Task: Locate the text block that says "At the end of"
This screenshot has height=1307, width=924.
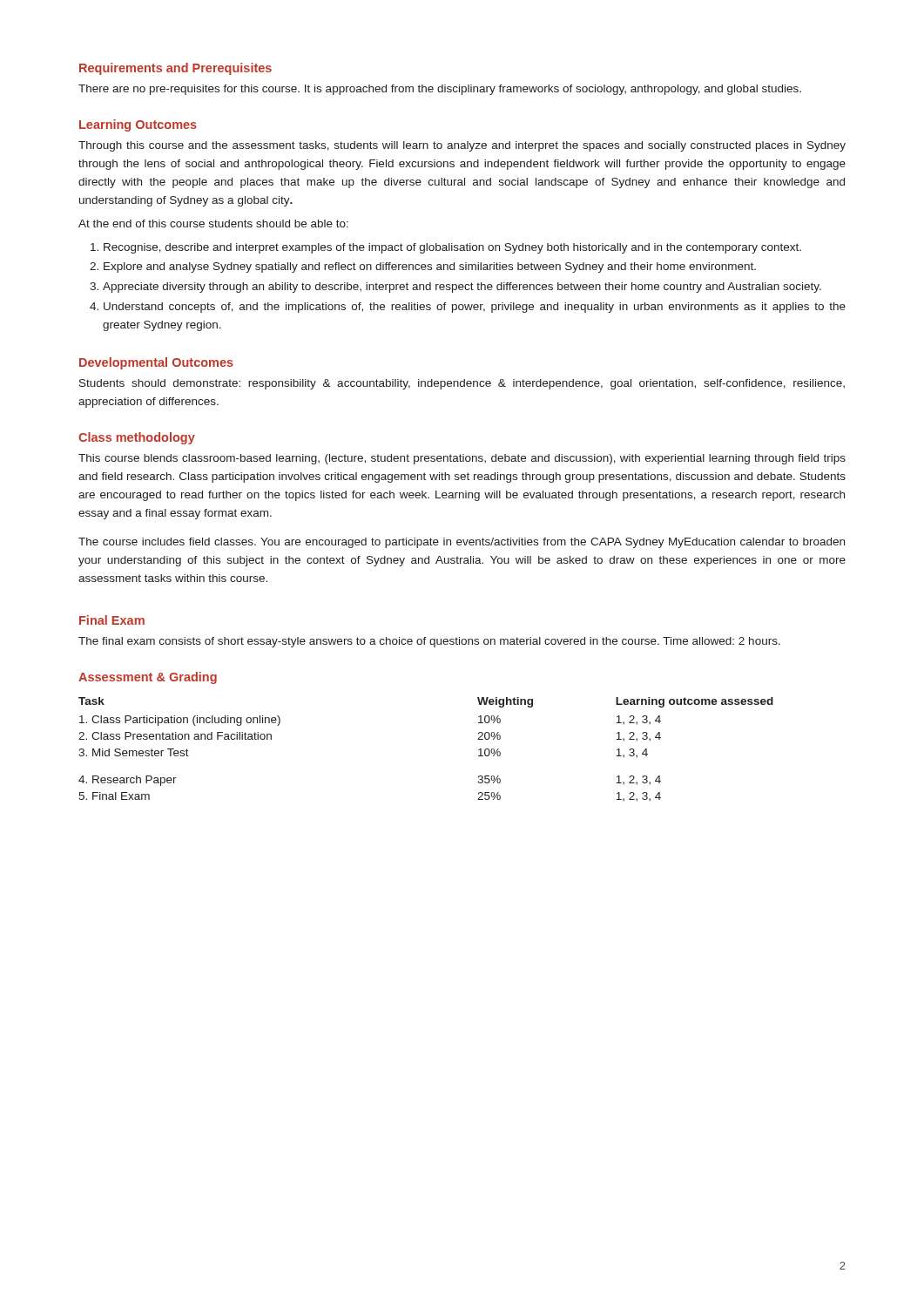Action: [x=214, y=223]
